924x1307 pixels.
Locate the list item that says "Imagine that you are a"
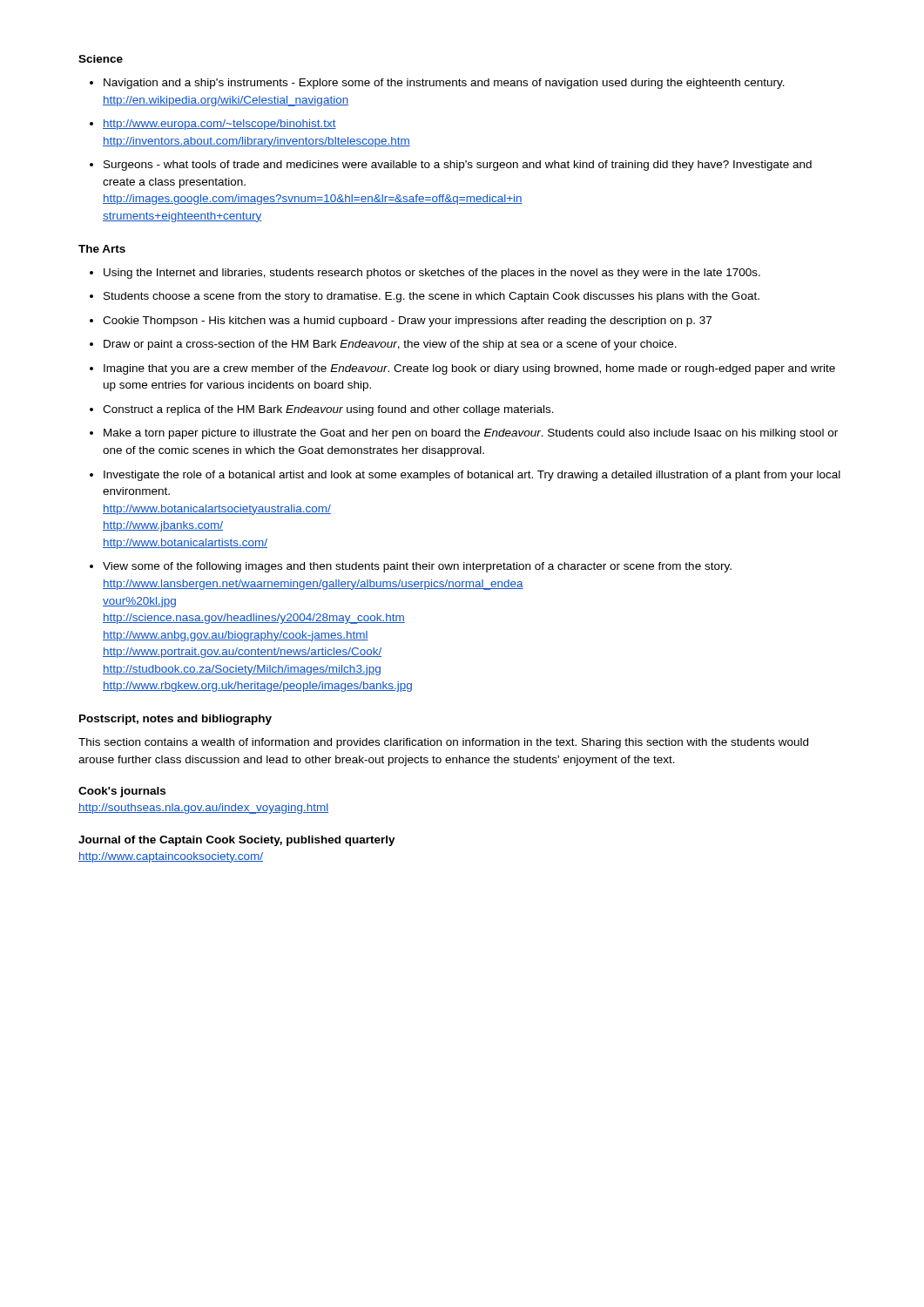coord(469,376)
